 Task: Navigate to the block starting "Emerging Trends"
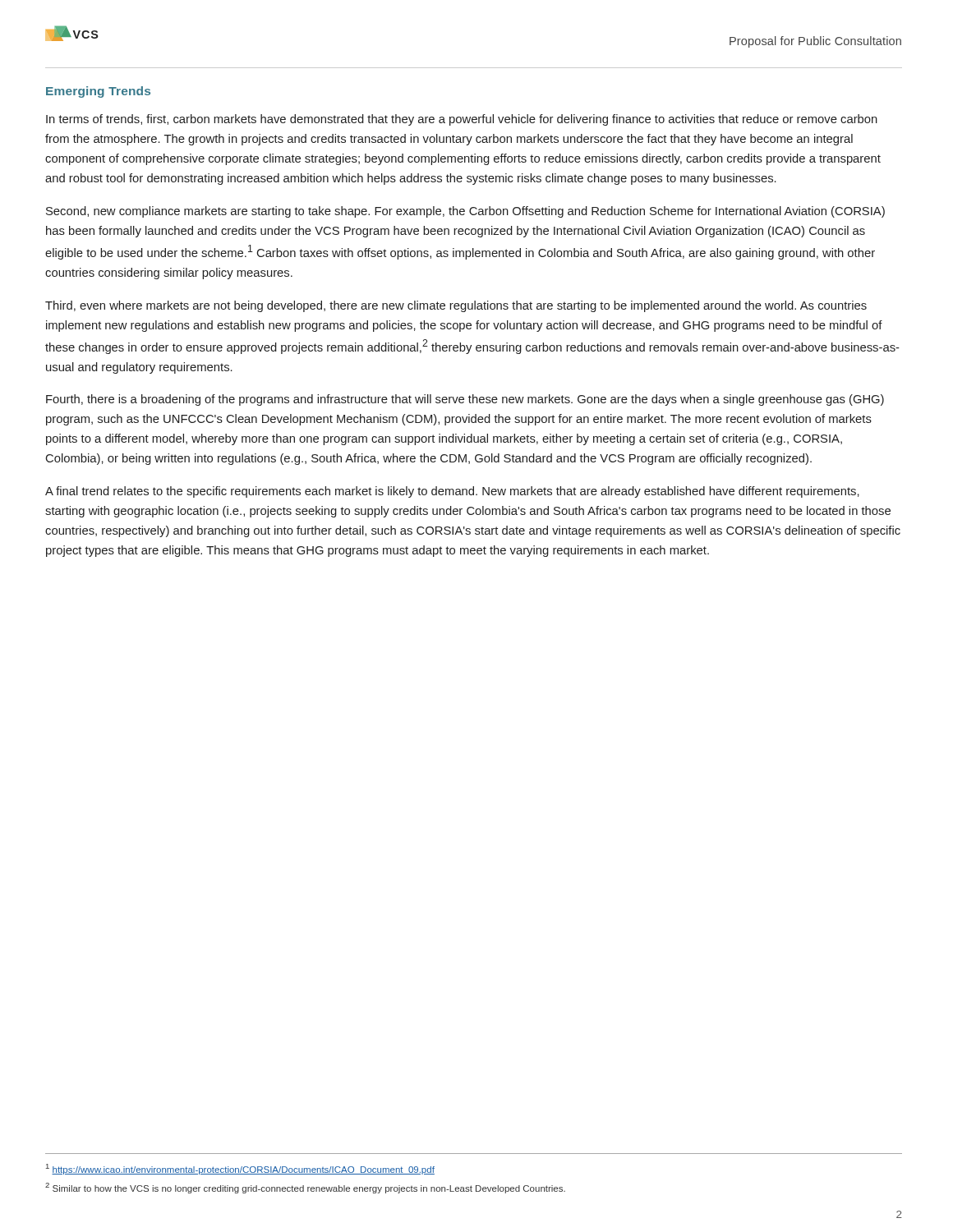click(98, 91)
